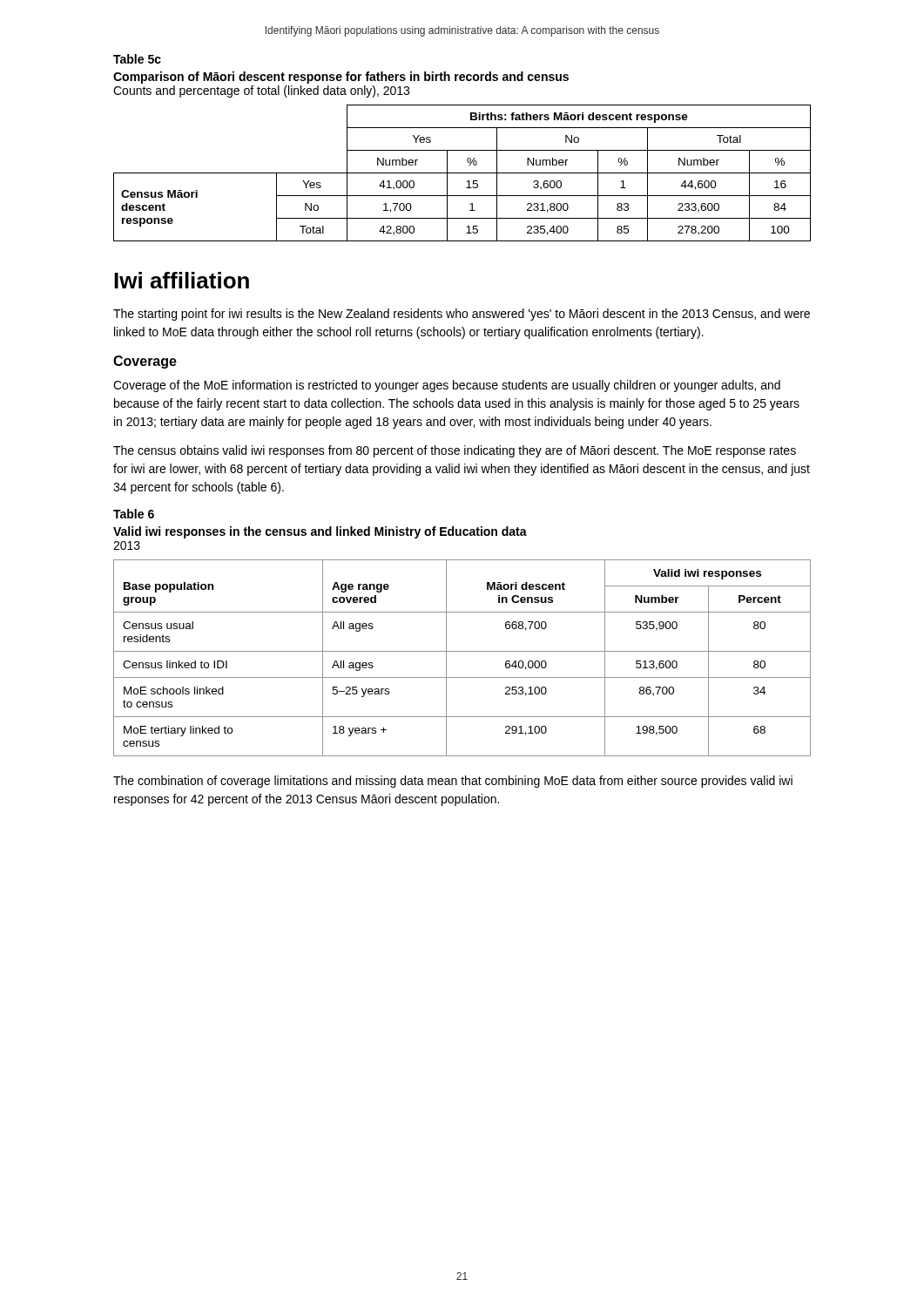Screen dimensions: 1307x924
Task: Find the element starting "Valid iwi responses"
Action: [320, 538]
